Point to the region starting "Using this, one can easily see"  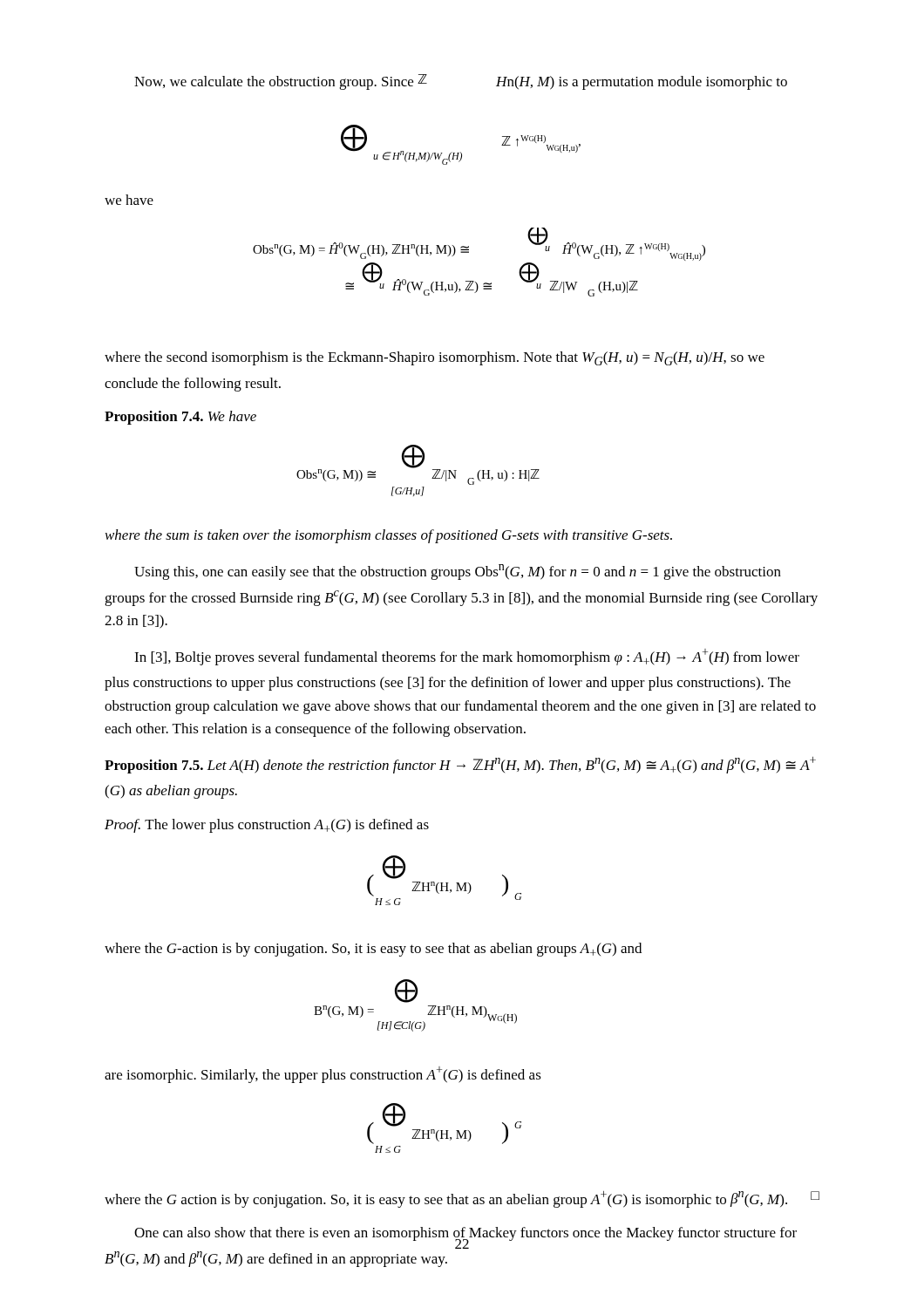coord(462,595)
